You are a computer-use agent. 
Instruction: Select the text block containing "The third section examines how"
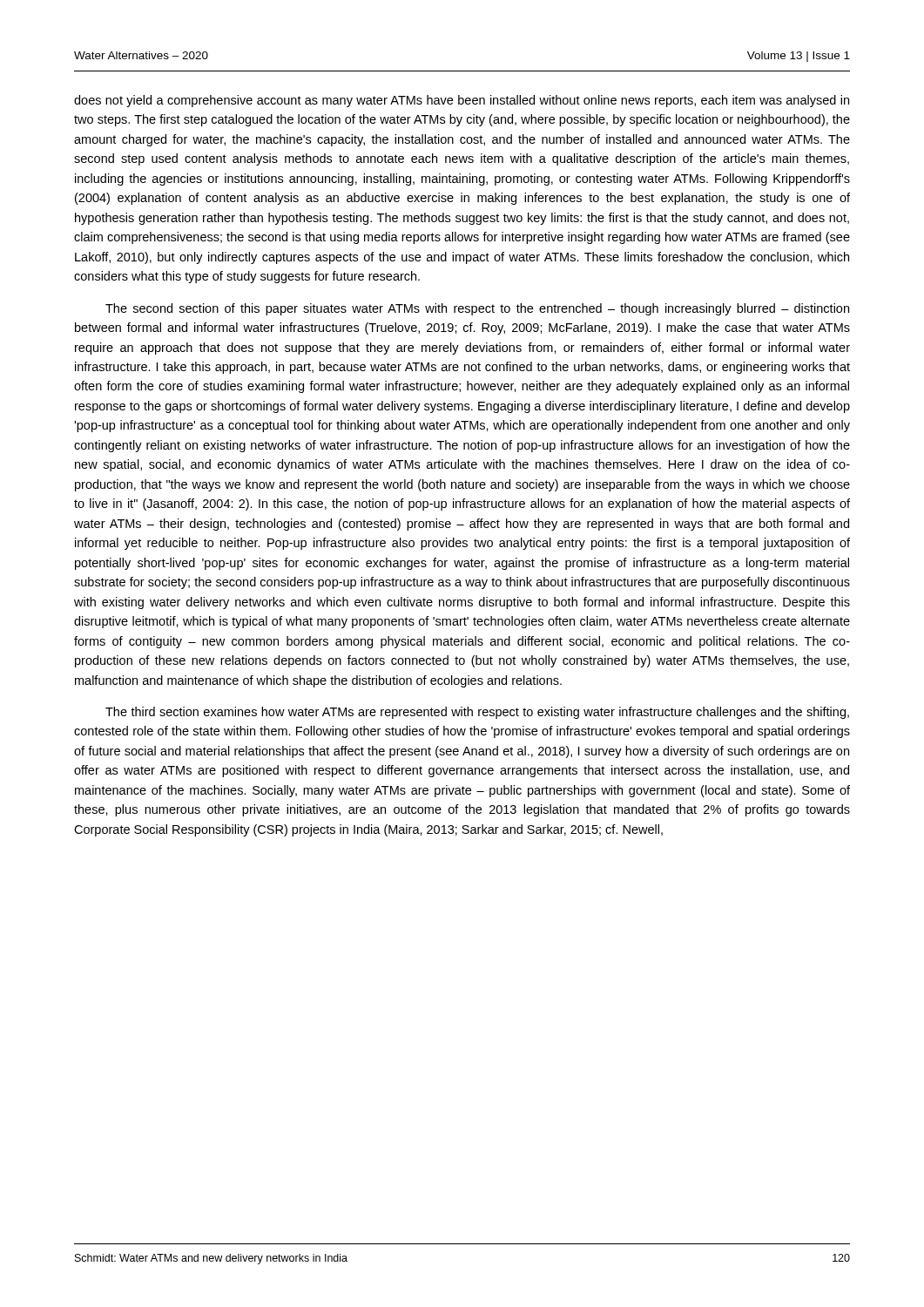pos(462,771)
